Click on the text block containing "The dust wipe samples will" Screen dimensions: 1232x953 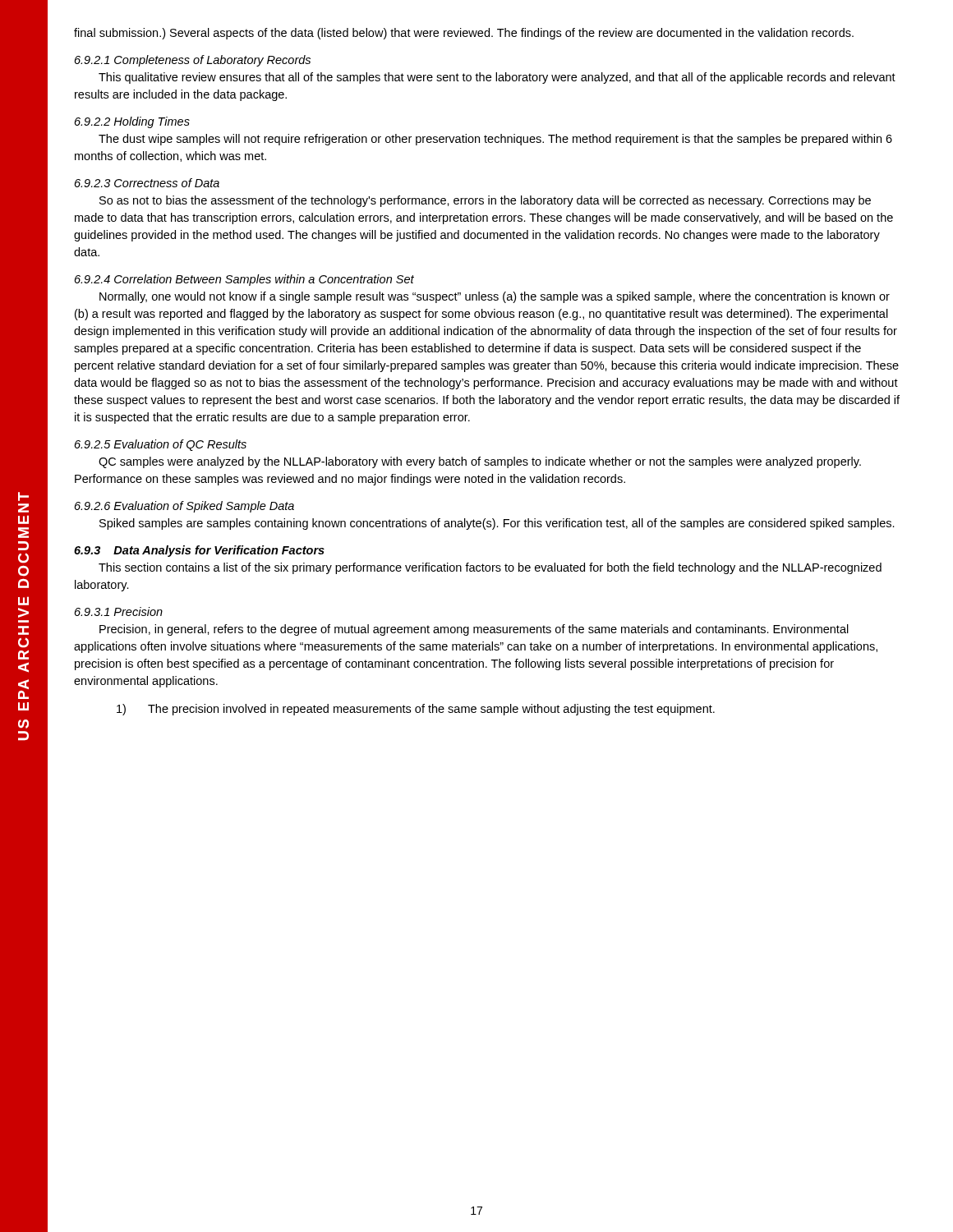tap(489, 148)
